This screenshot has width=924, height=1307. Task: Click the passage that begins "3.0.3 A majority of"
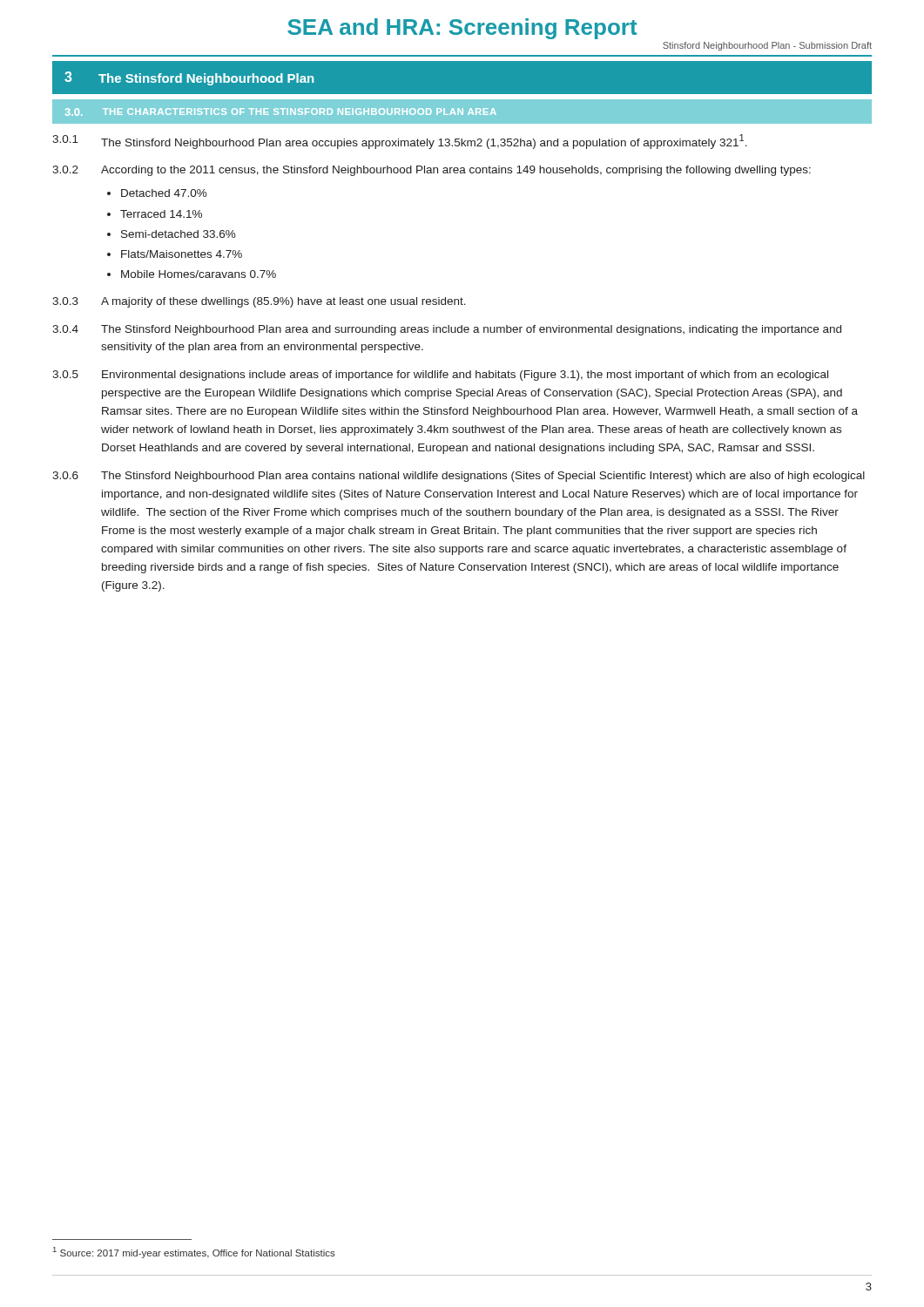pyautogui.click(x=259, y=302)
